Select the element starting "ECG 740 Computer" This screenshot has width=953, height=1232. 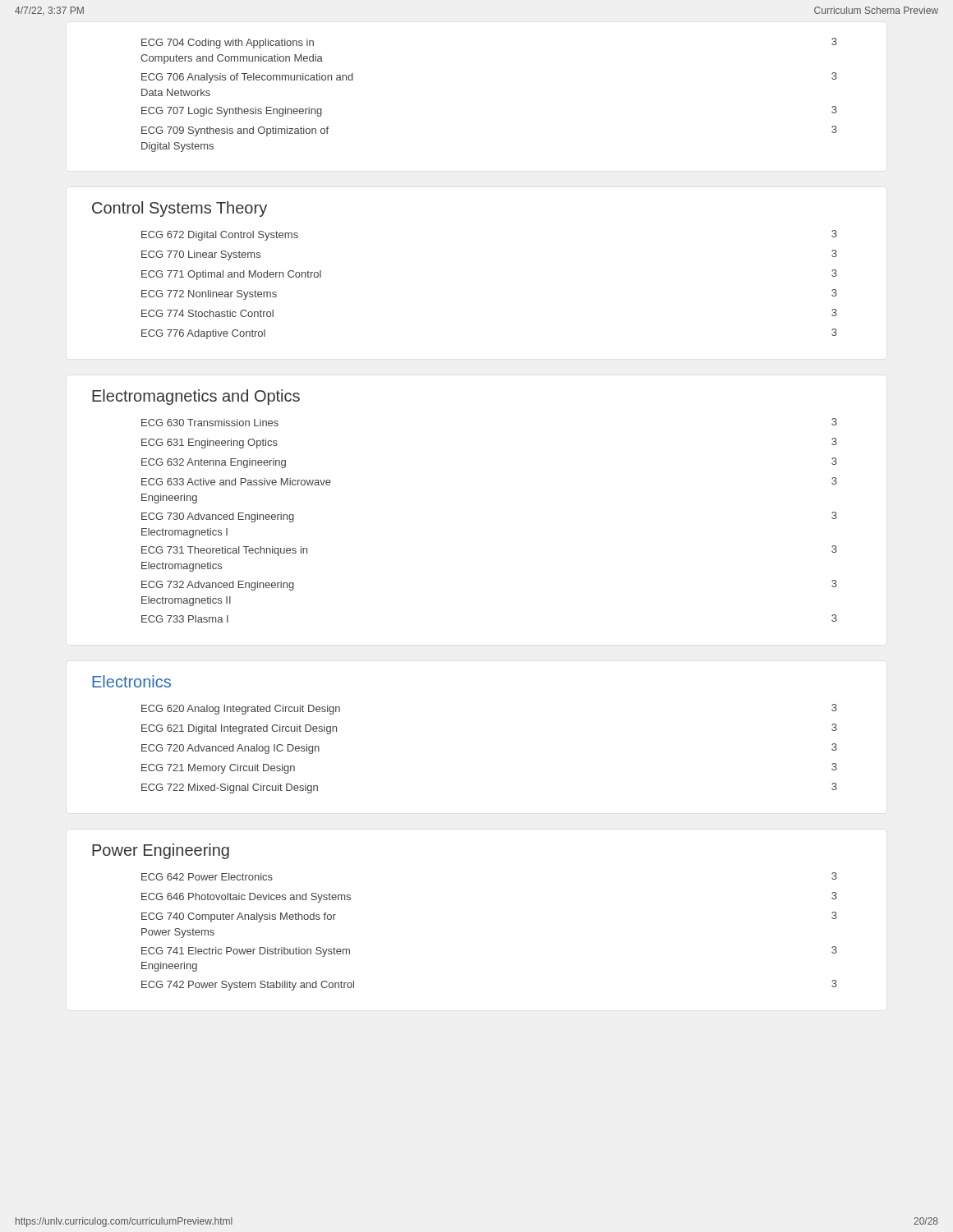242,917
